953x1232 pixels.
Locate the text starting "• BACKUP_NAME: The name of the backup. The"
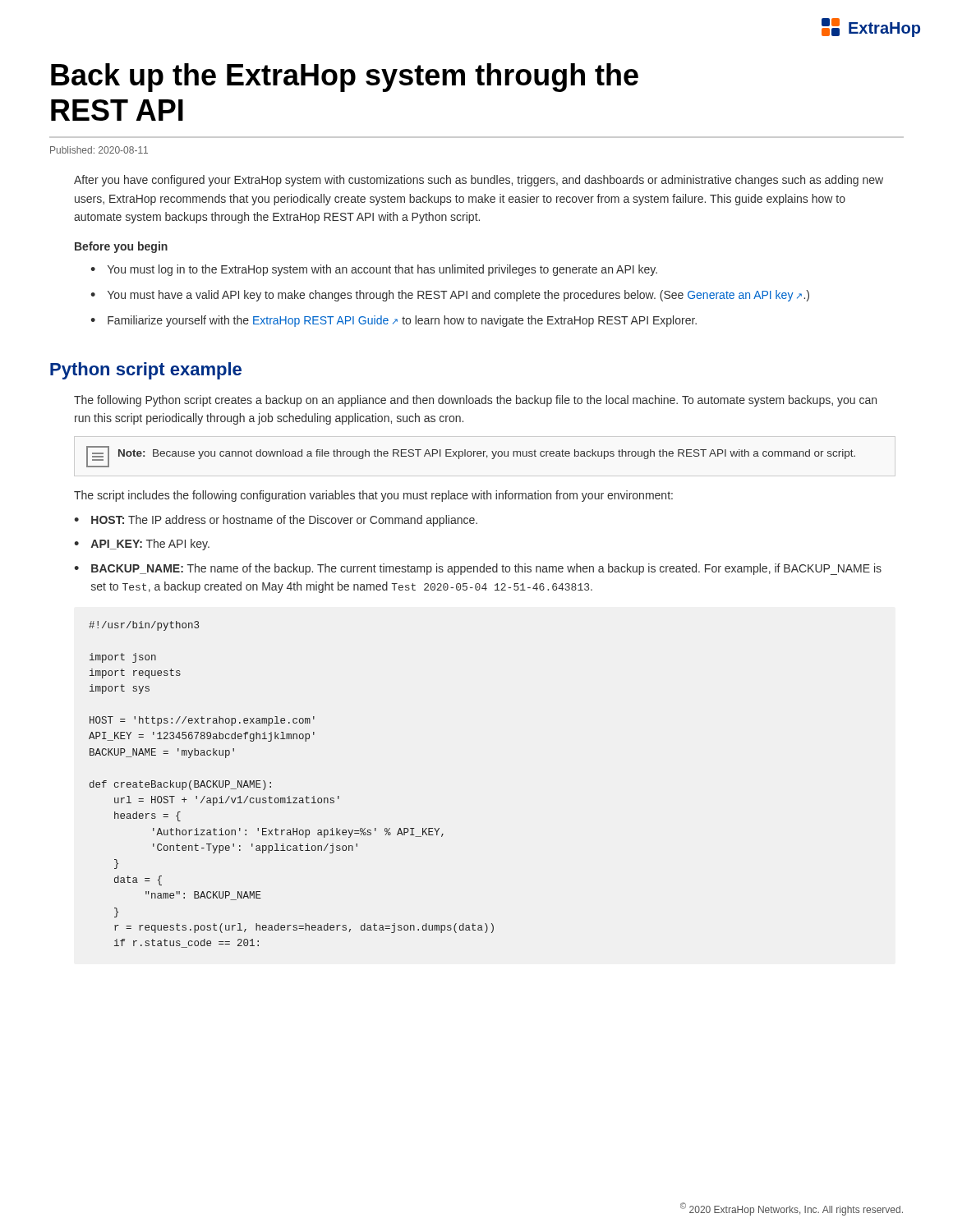pyautogui.click(x=485, y=578)
